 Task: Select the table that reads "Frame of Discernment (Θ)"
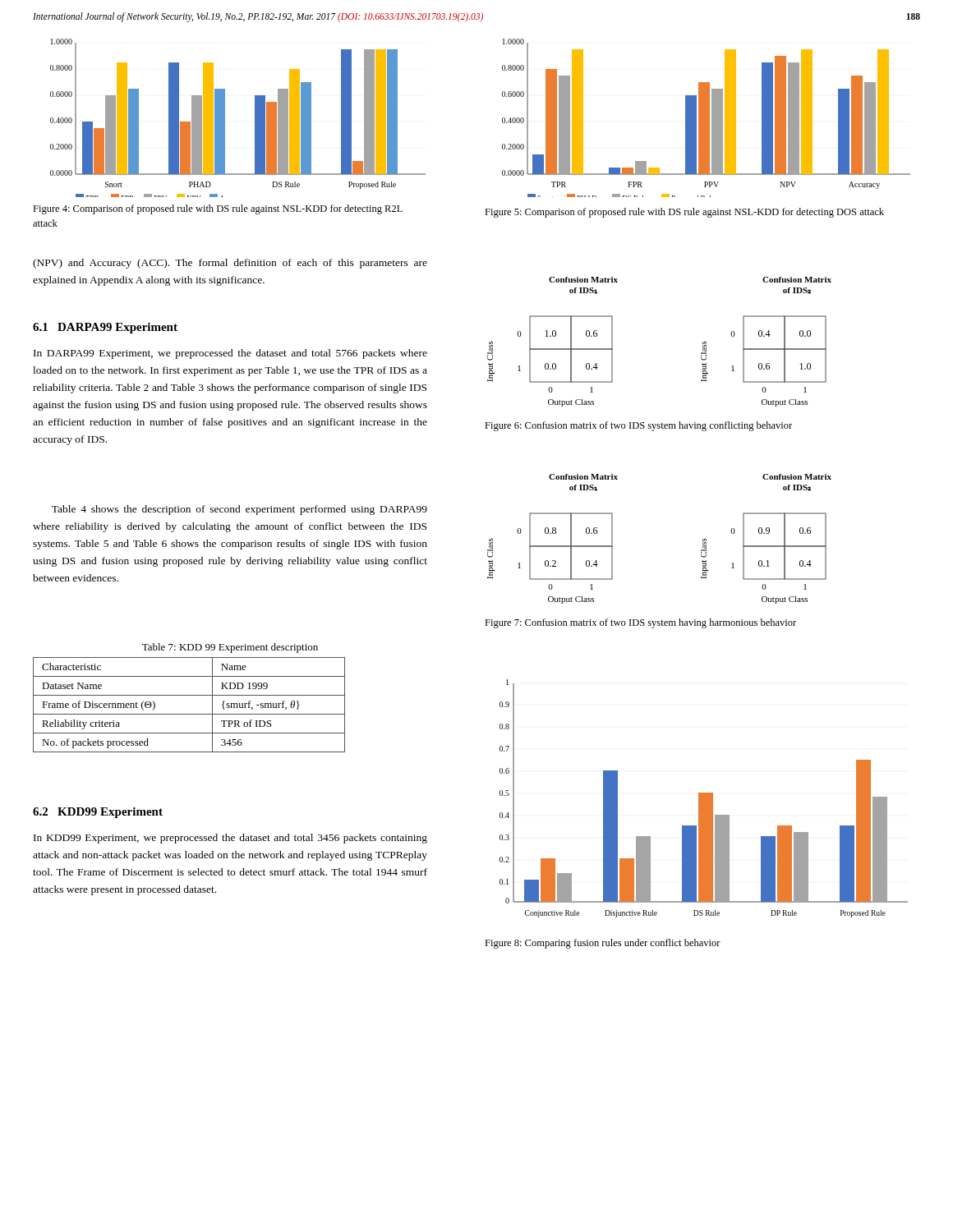pyautogui.click(x=230, y=705)
